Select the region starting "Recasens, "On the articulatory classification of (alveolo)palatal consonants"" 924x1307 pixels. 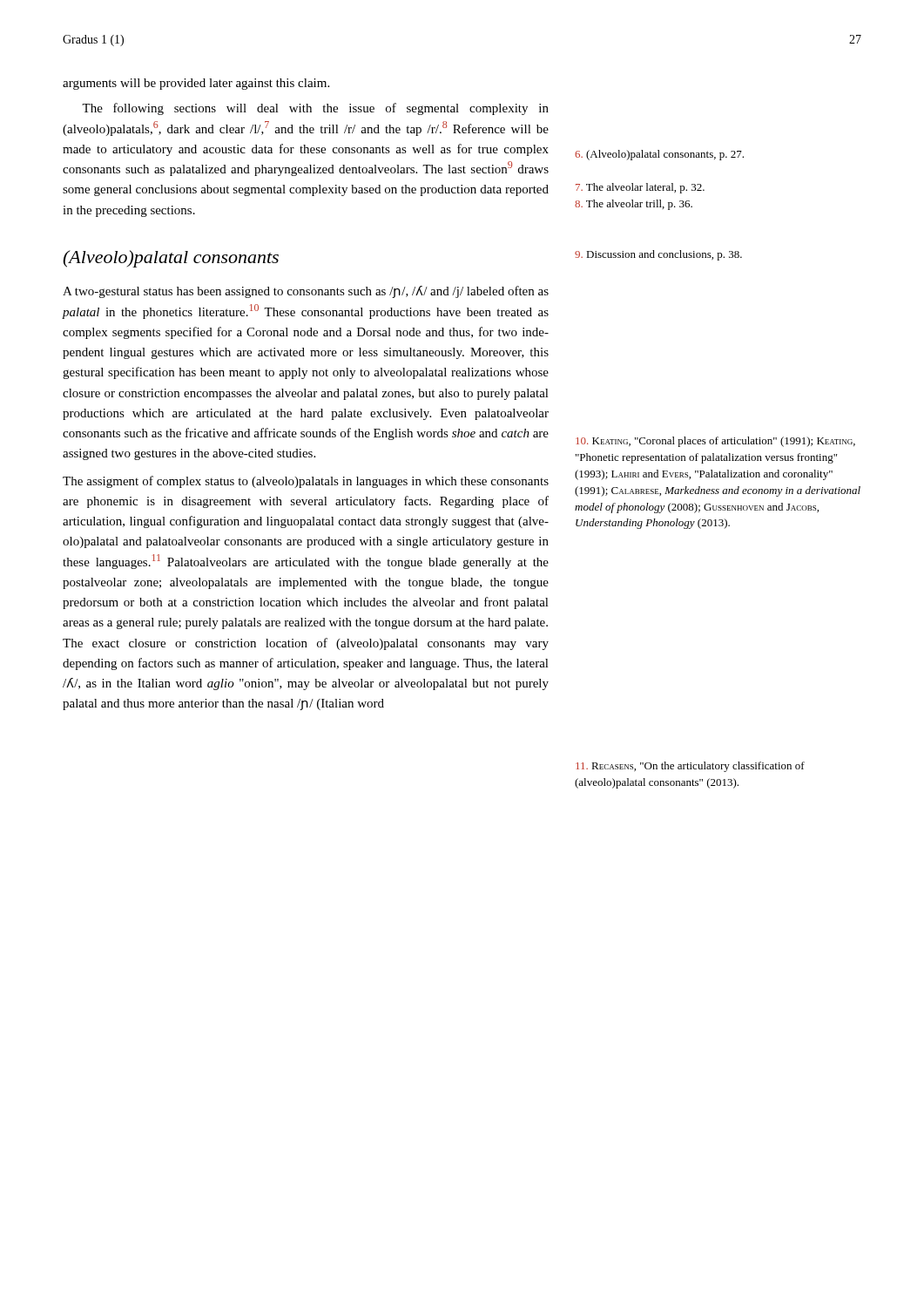tap(690, 774)
